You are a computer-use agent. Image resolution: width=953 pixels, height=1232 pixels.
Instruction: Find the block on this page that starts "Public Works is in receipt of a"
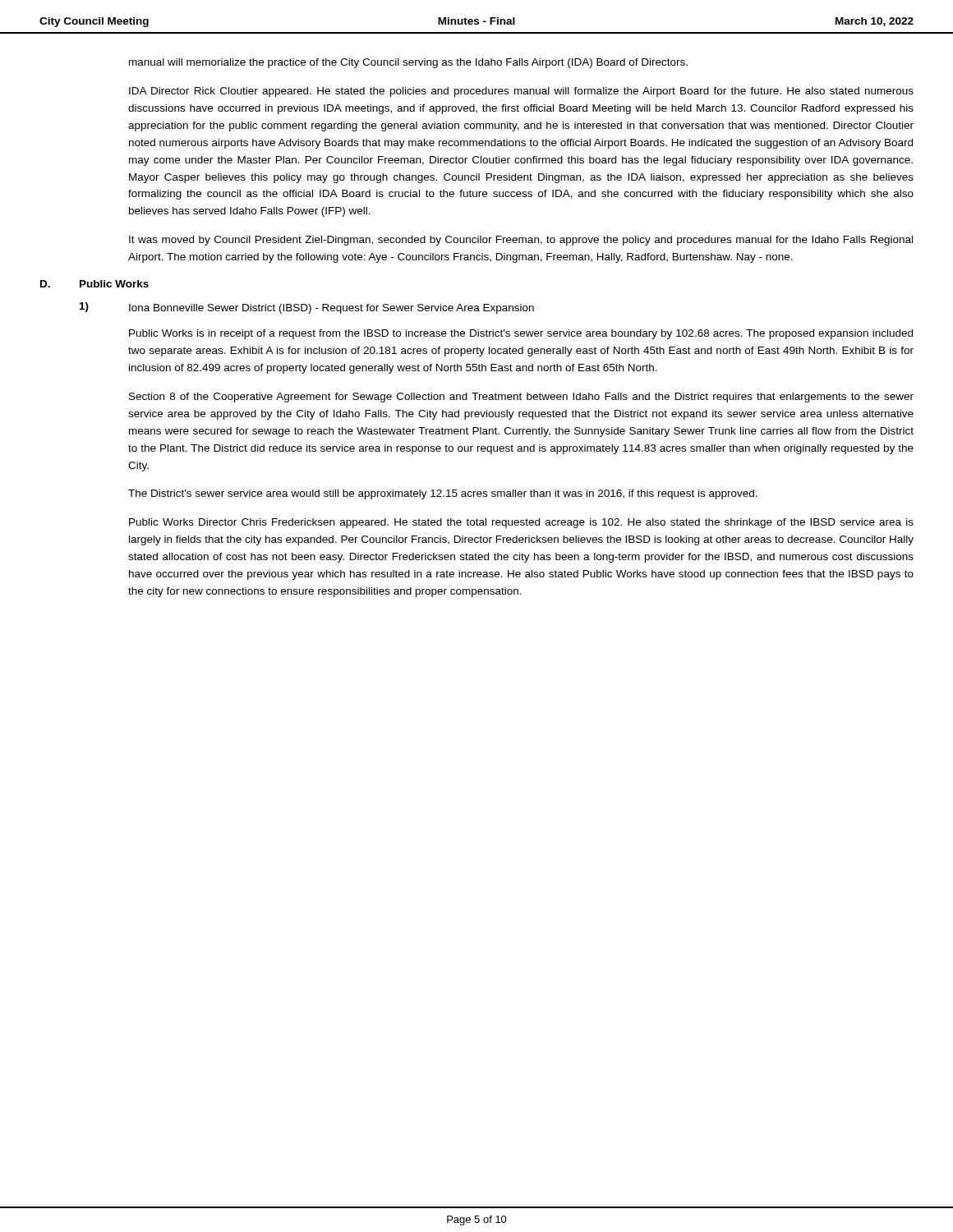point(521,350)
